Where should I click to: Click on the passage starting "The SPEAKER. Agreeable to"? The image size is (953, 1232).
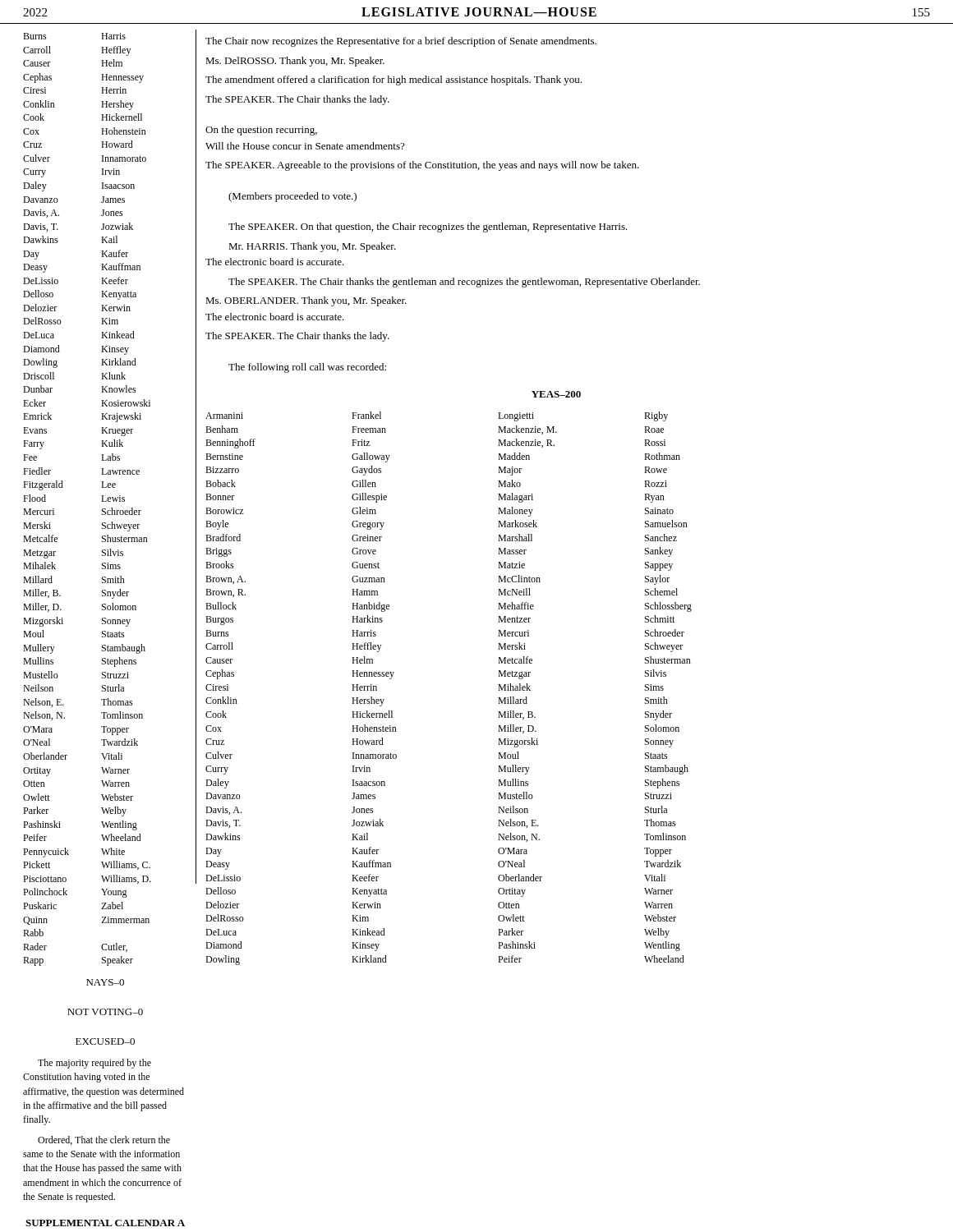(x=422, y=165)
